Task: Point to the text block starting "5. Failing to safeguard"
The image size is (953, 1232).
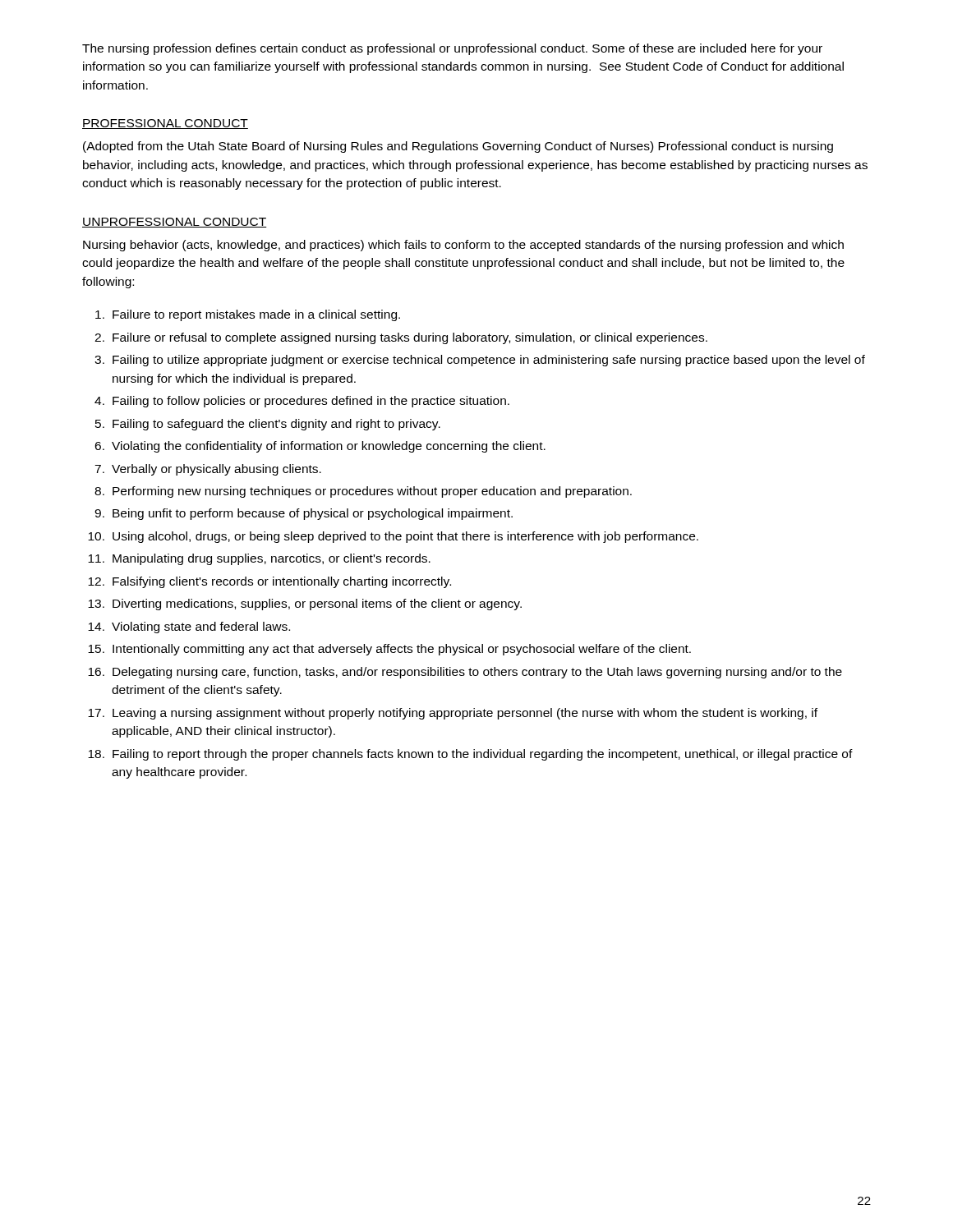Action: click(x=262, y=424)
